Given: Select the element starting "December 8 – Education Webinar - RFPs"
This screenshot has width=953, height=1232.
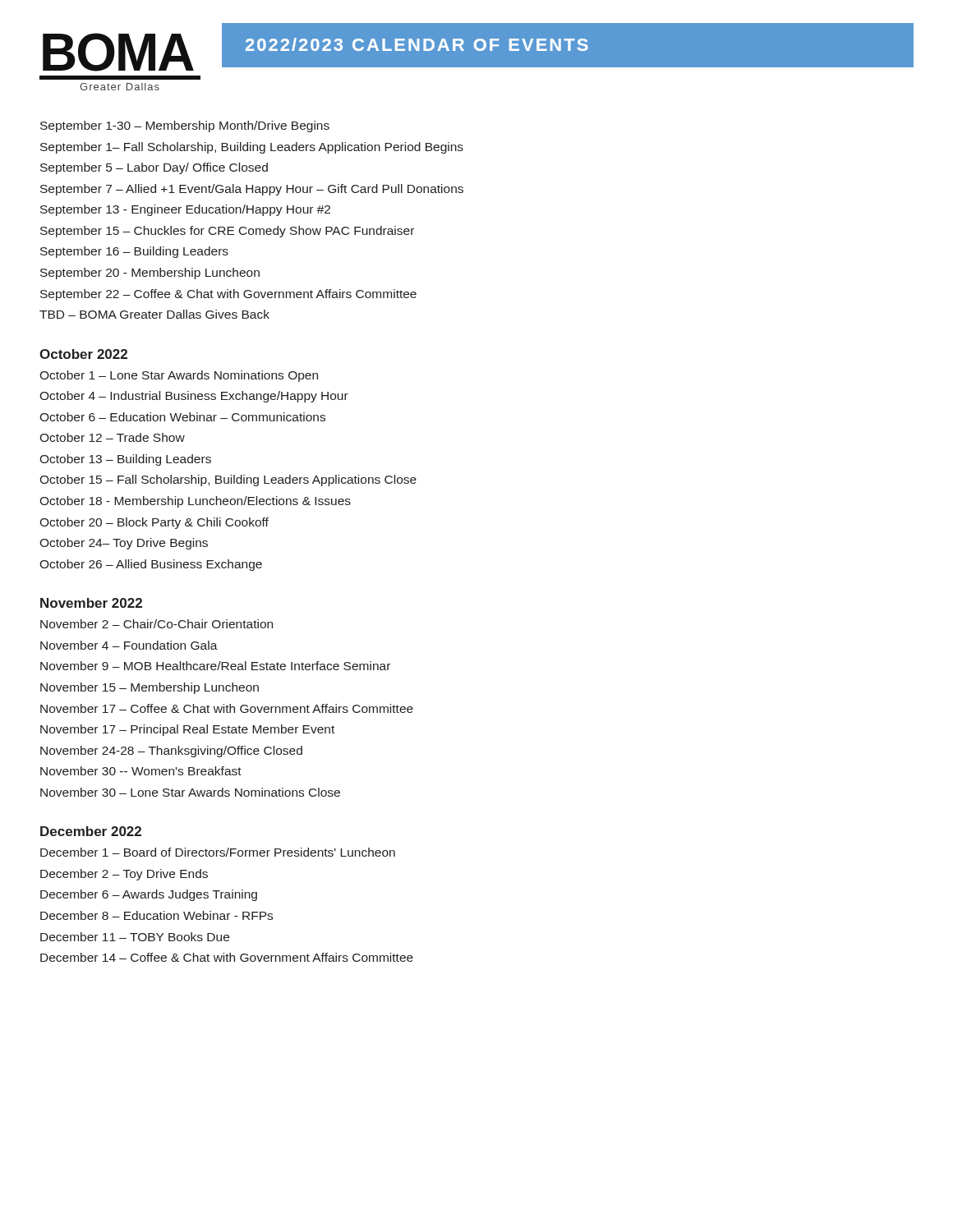Looking at the screenshot, I should [156, 915].
